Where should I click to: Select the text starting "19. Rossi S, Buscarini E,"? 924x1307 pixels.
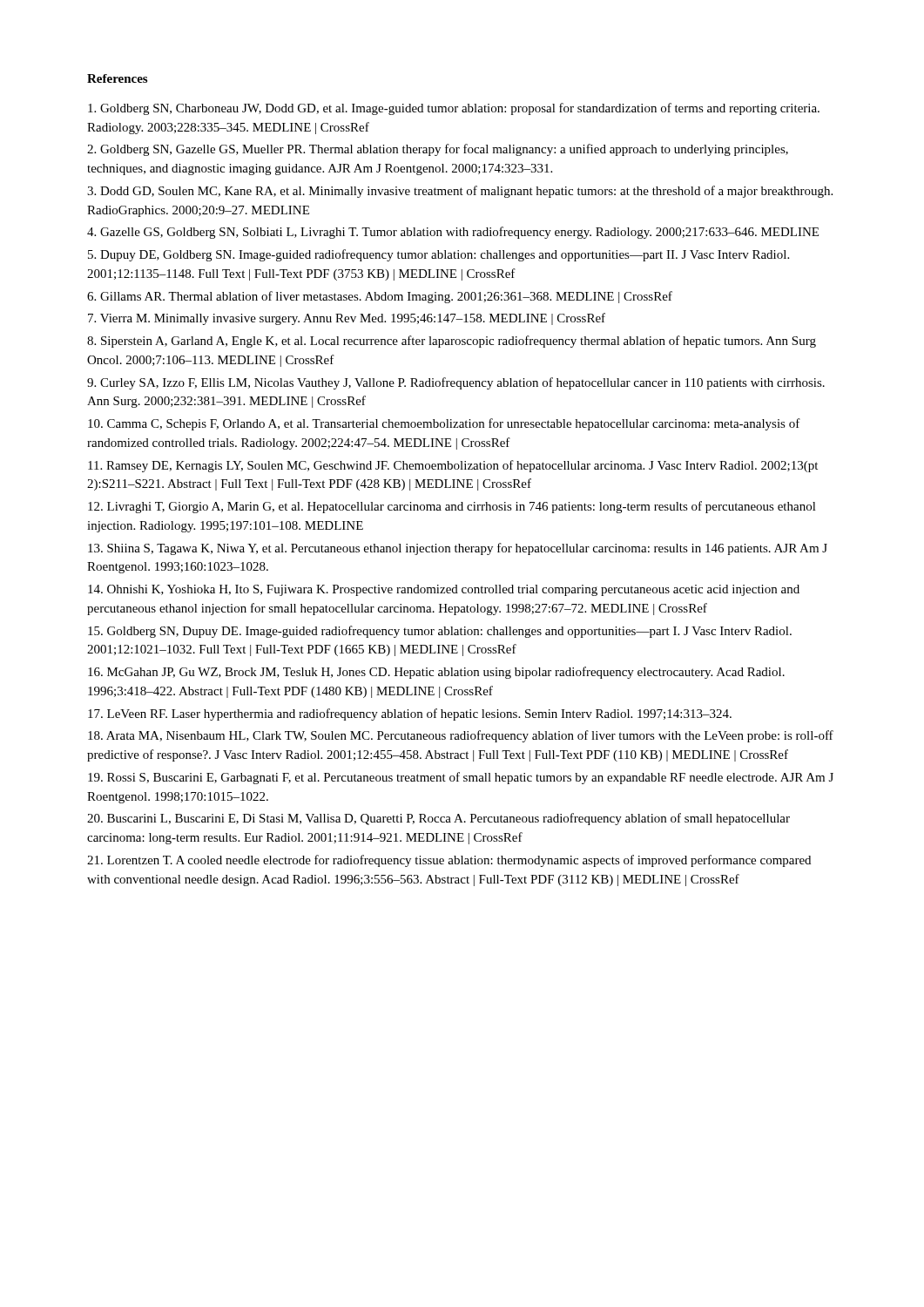460,786
